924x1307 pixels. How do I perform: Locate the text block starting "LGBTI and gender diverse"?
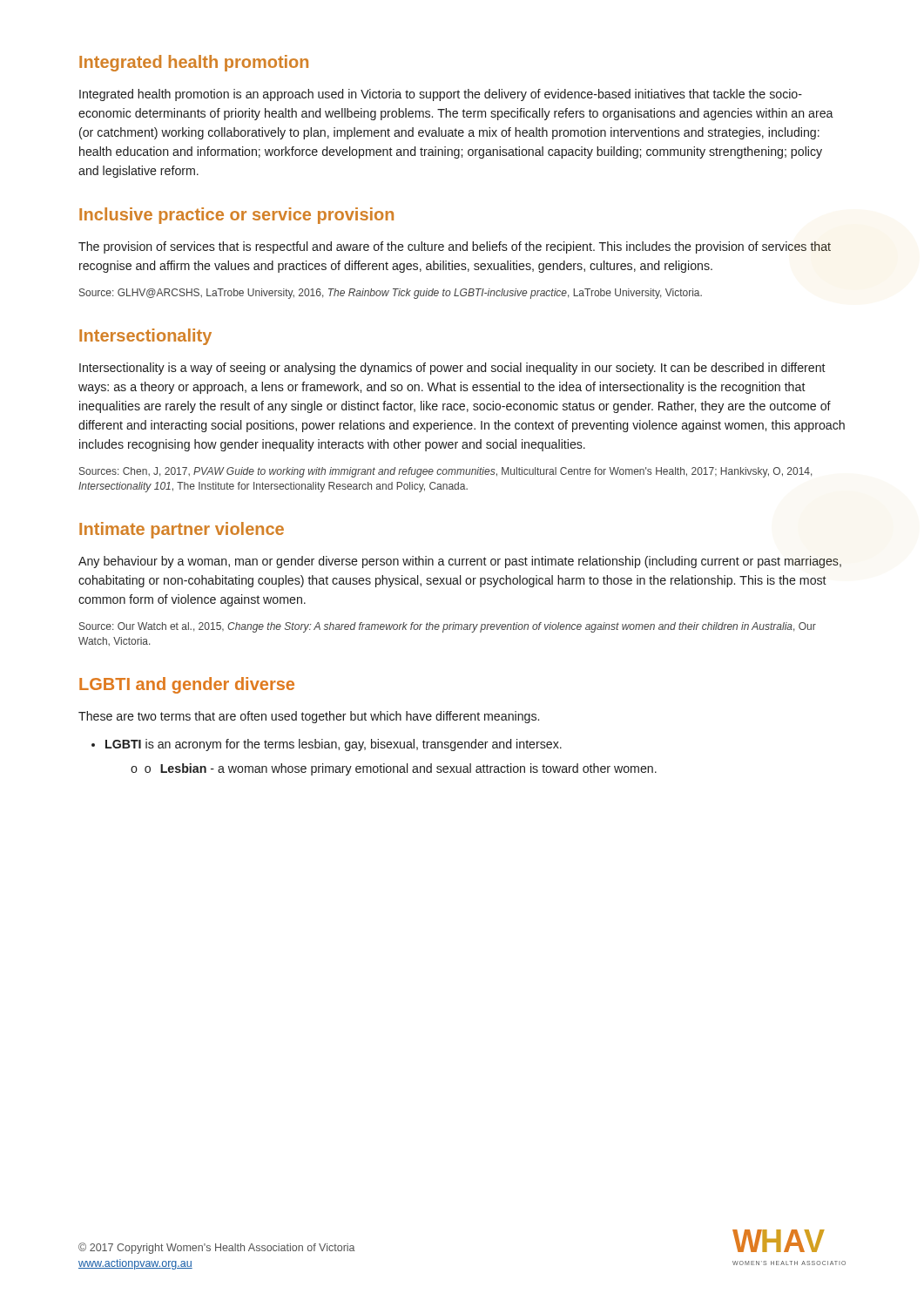187,685
